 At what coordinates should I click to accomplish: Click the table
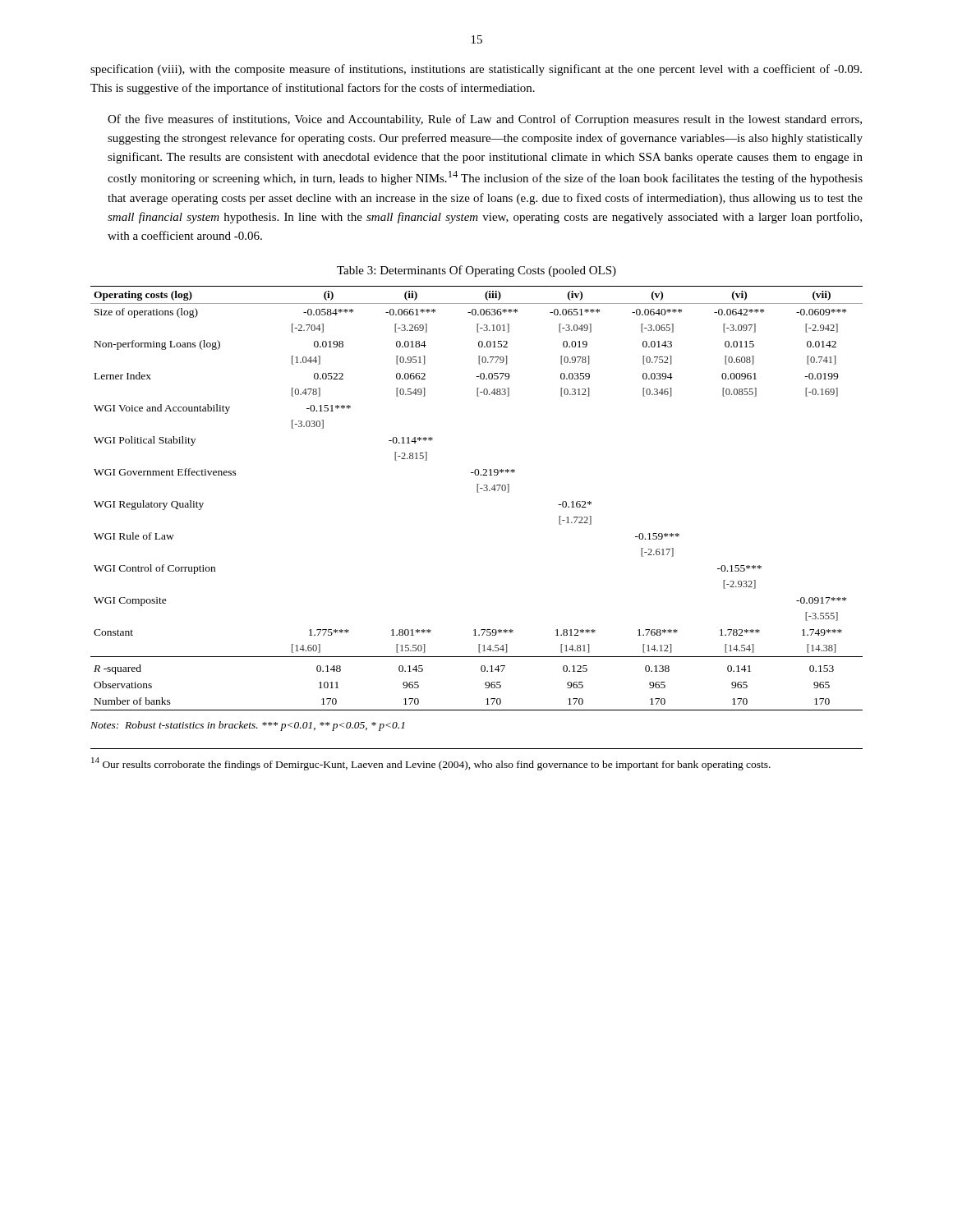pos(476,498)
